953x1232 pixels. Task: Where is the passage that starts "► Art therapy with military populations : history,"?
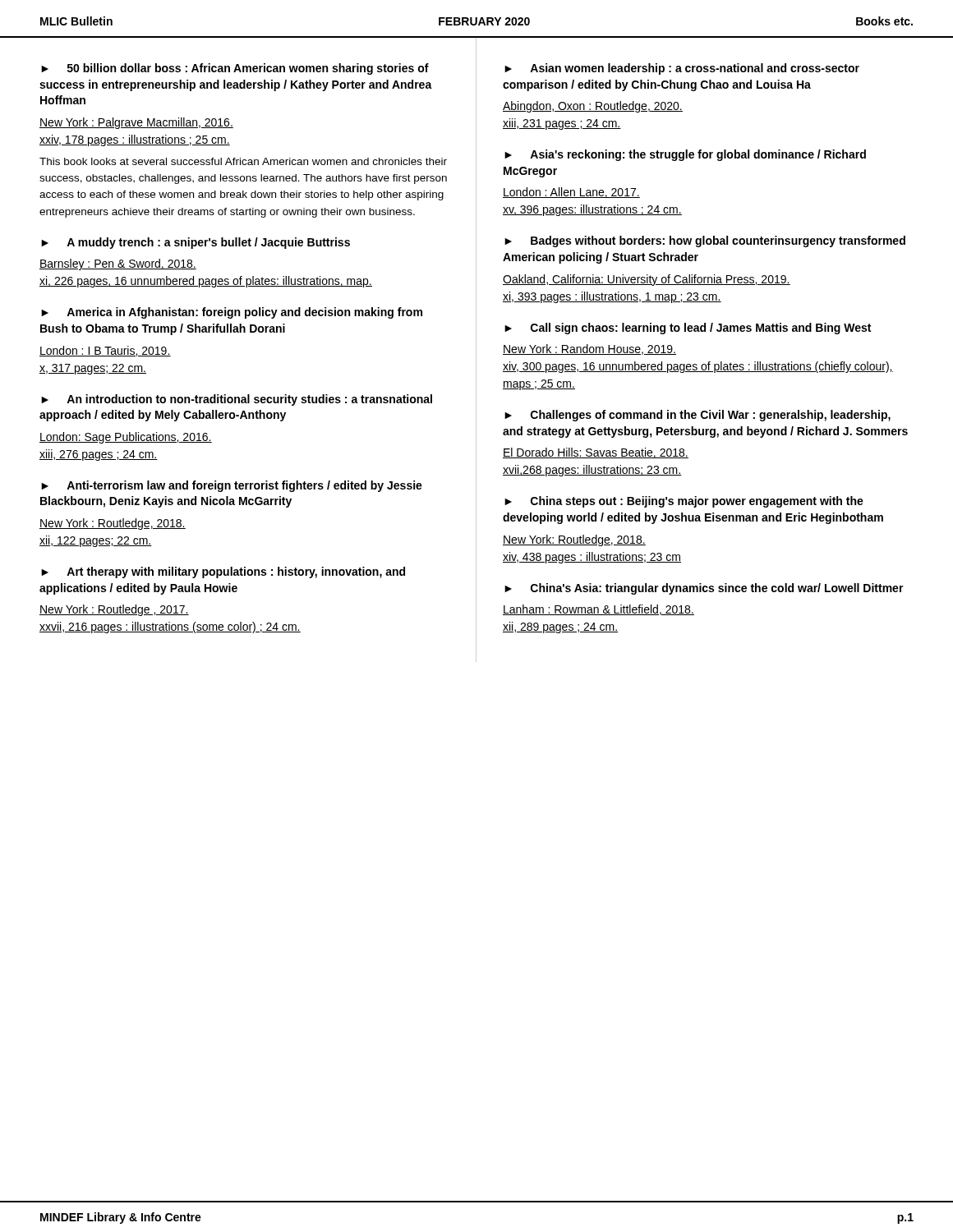[244, 600]
